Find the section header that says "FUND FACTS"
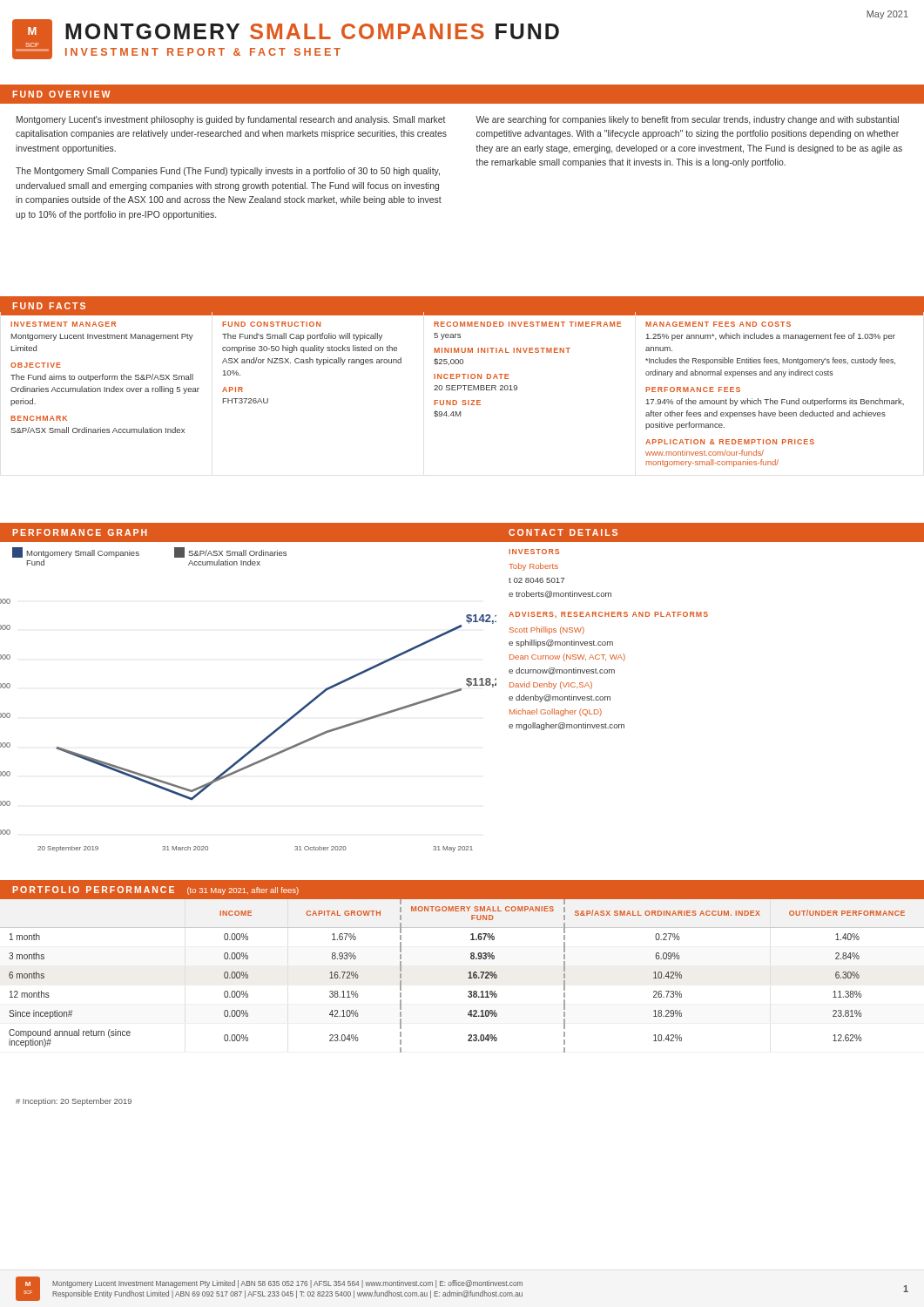 [462, 306]
